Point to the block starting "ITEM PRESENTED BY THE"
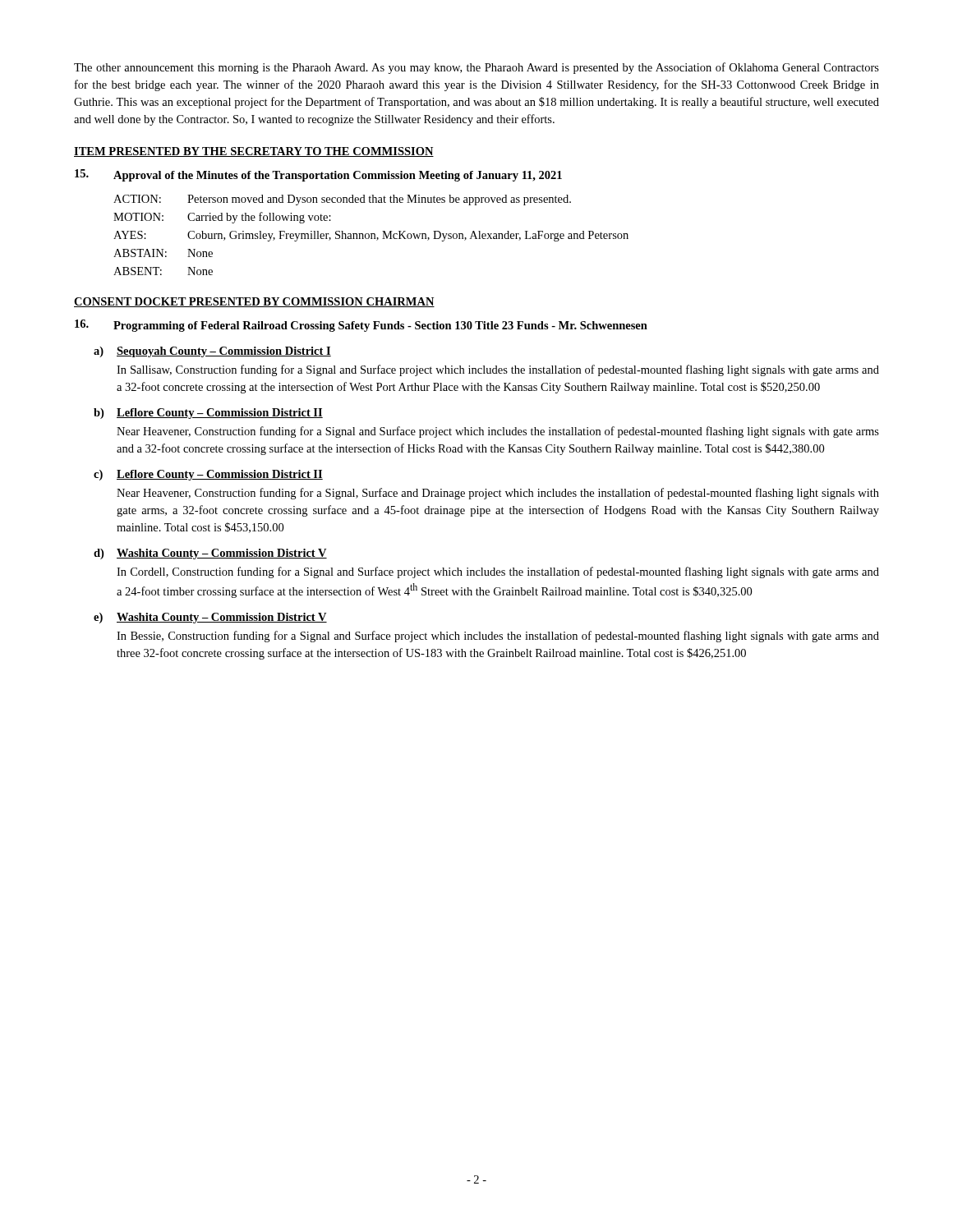Image resolution: width=953 pixels, height=1232 pixels. tap(254, 151)
